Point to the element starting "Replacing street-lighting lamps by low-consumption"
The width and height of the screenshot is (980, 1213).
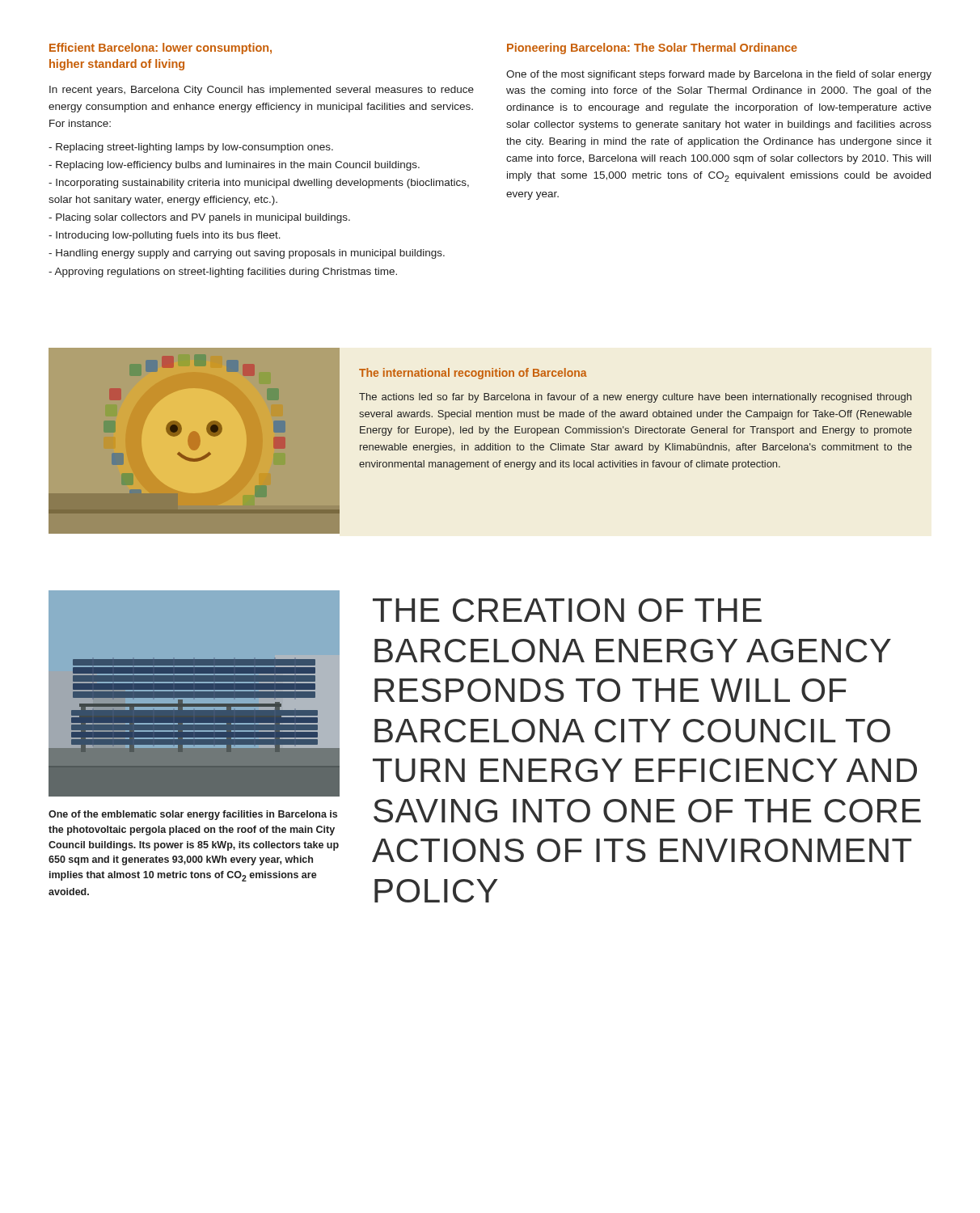(191, 147)
